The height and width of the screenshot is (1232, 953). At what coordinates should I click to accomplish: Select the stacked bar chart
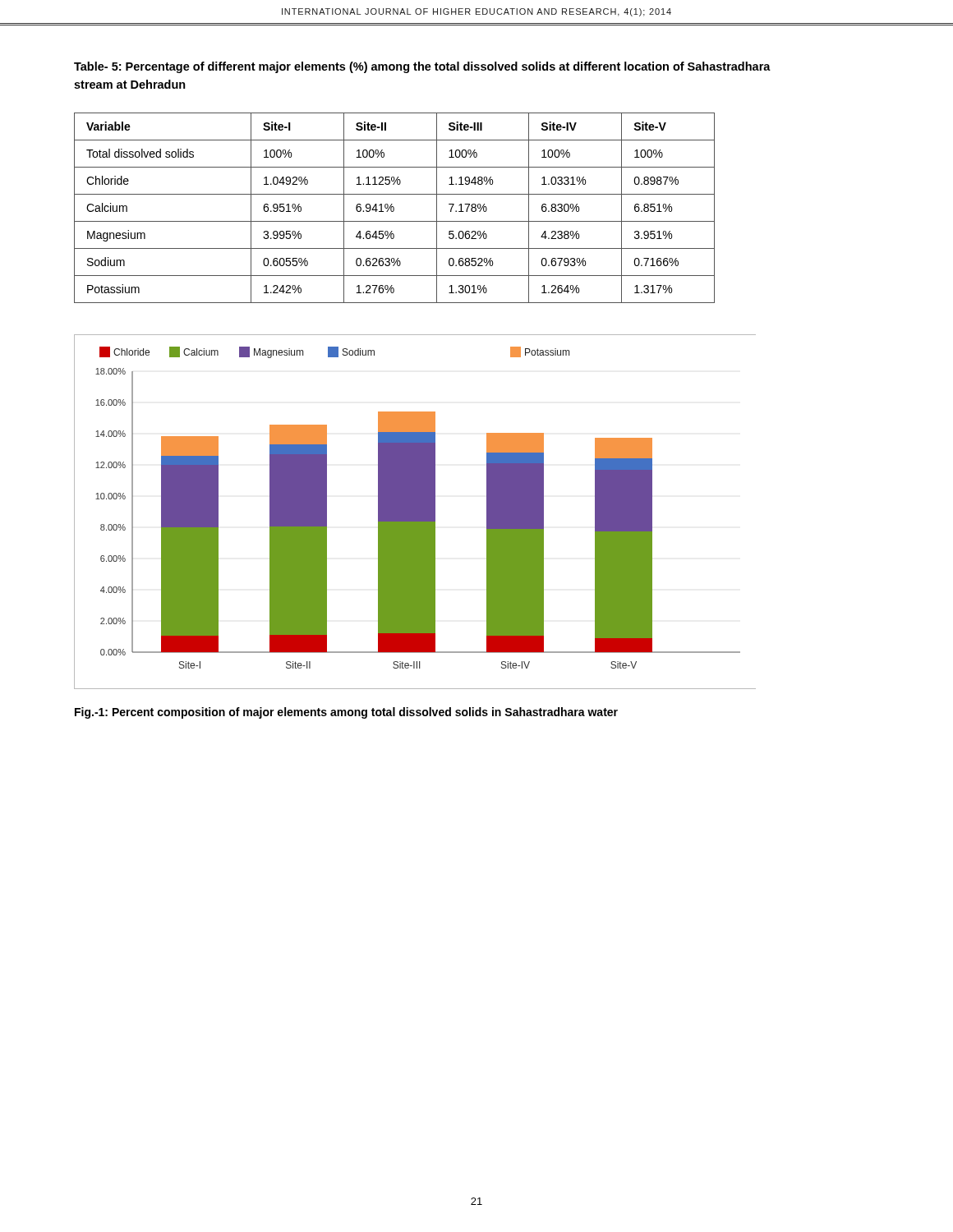(415, 511)
